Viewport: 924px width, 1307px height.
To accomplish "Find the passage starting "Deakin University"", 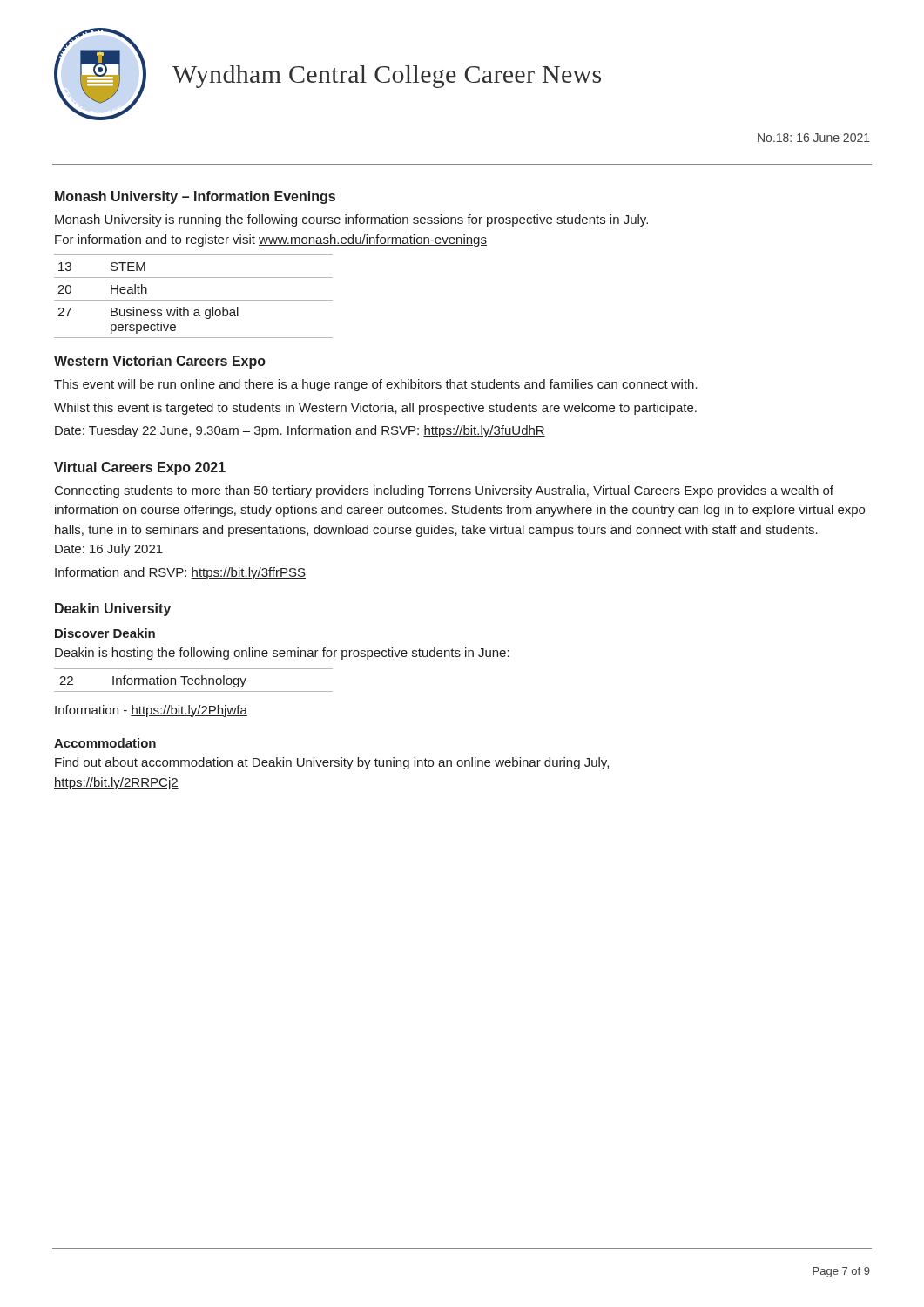I will pyautogui.click(x=112, y=609).
